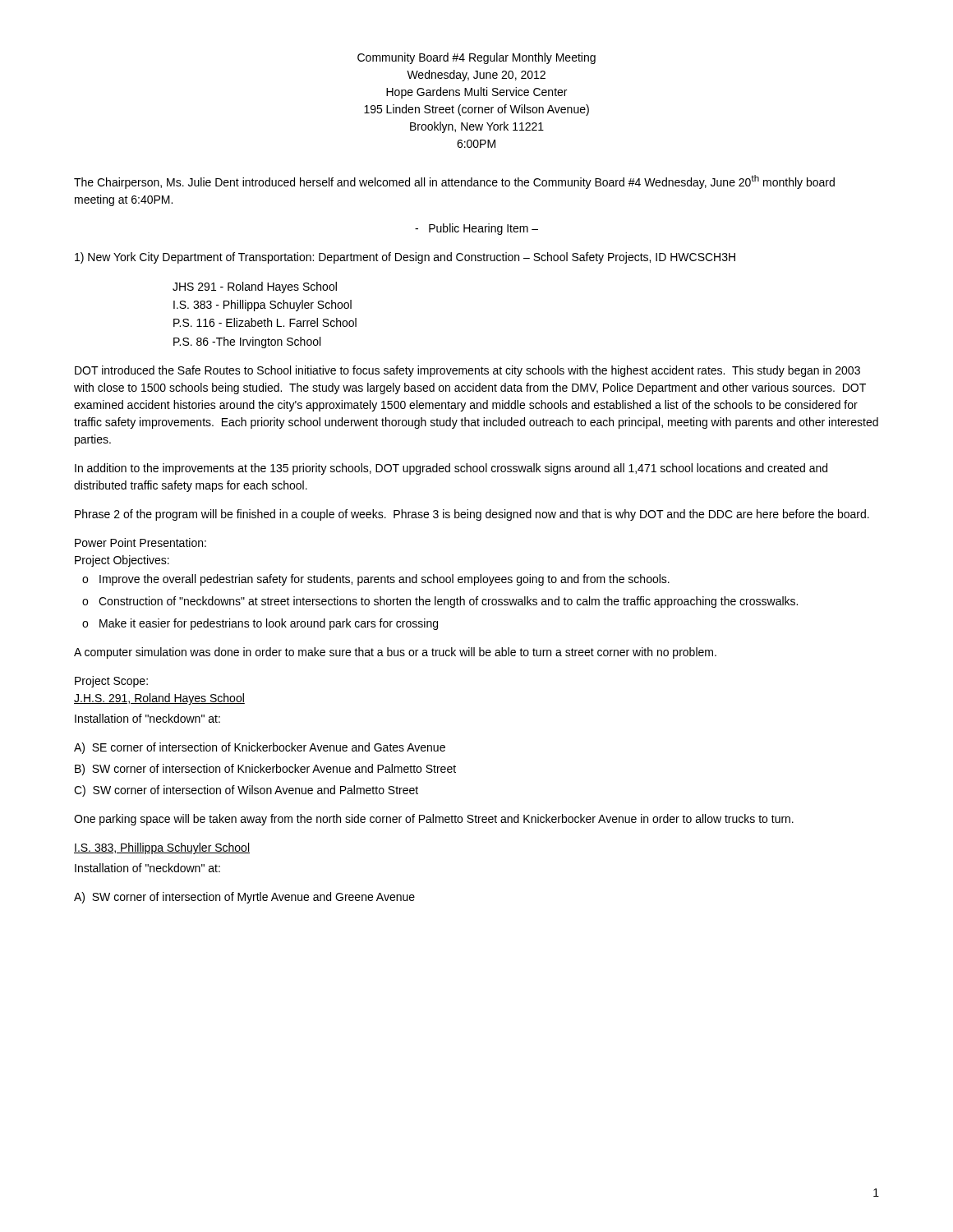953x1232 pixels.
Task: Locate the section header that opens with "I.S. 383, Phillippa"
Action: tap(162, 848)
